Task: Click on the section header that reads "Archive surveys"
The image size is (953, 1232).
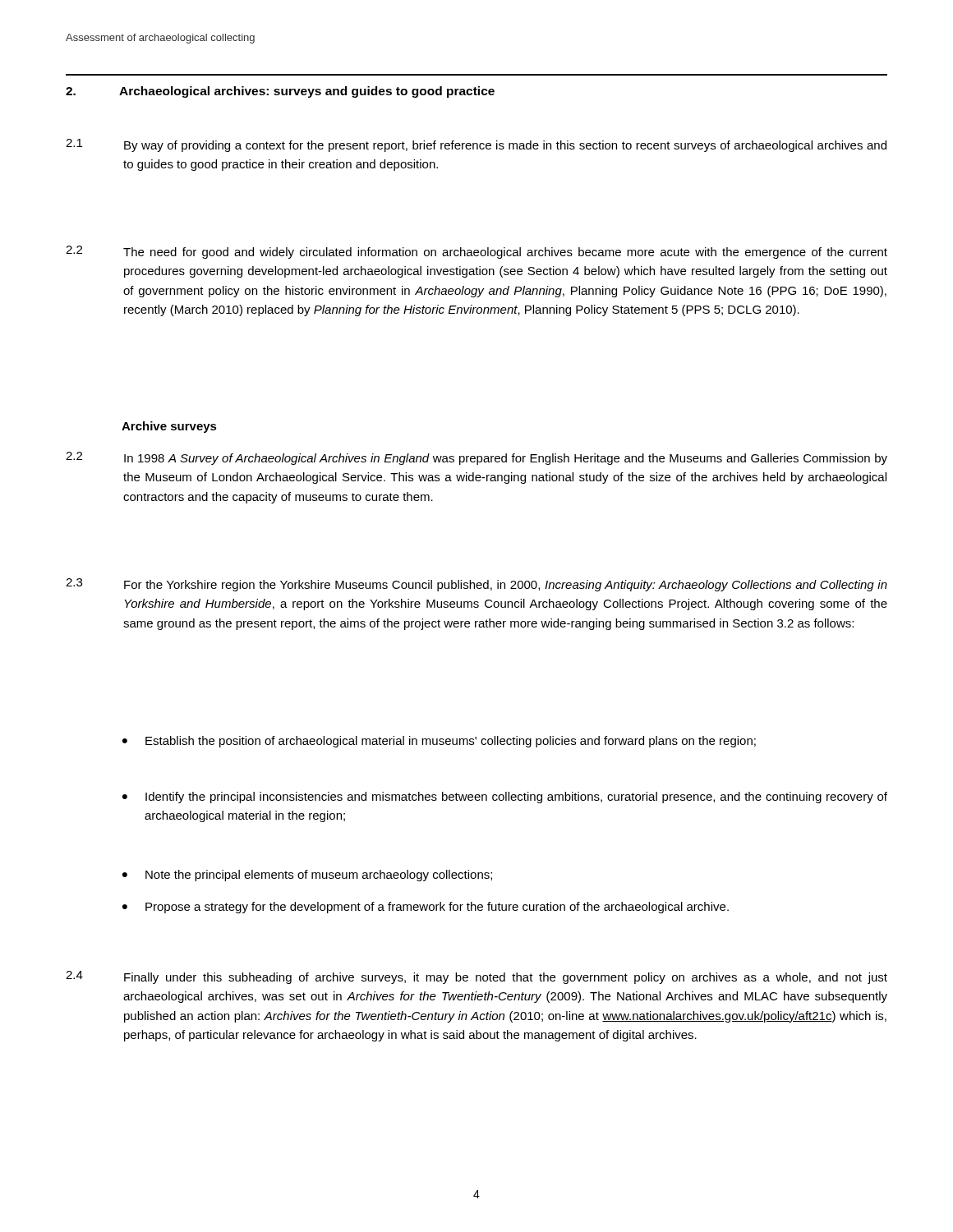Action: [169, 427]
